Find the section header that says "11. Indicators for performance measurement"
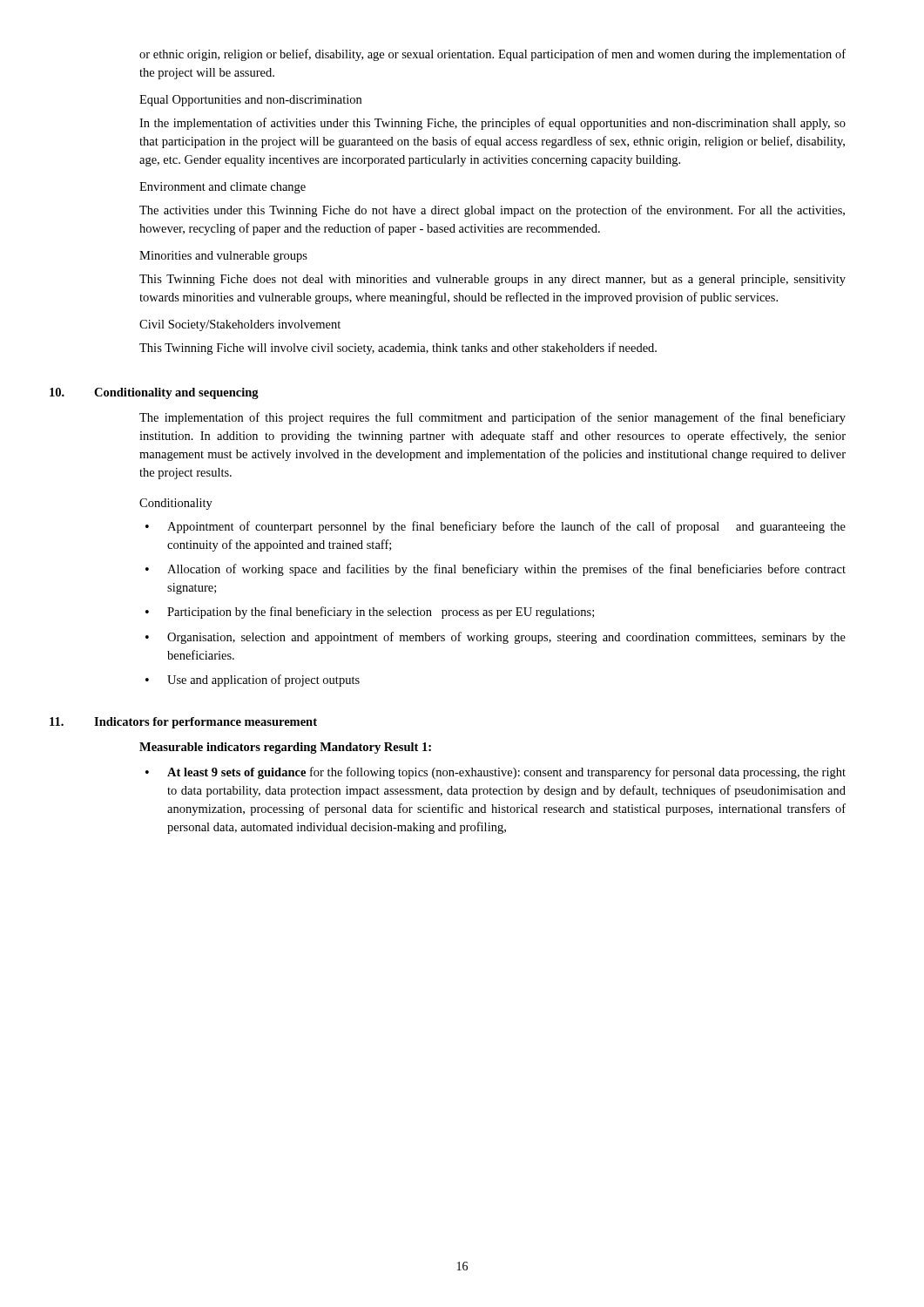 click(x=206, y=722)
